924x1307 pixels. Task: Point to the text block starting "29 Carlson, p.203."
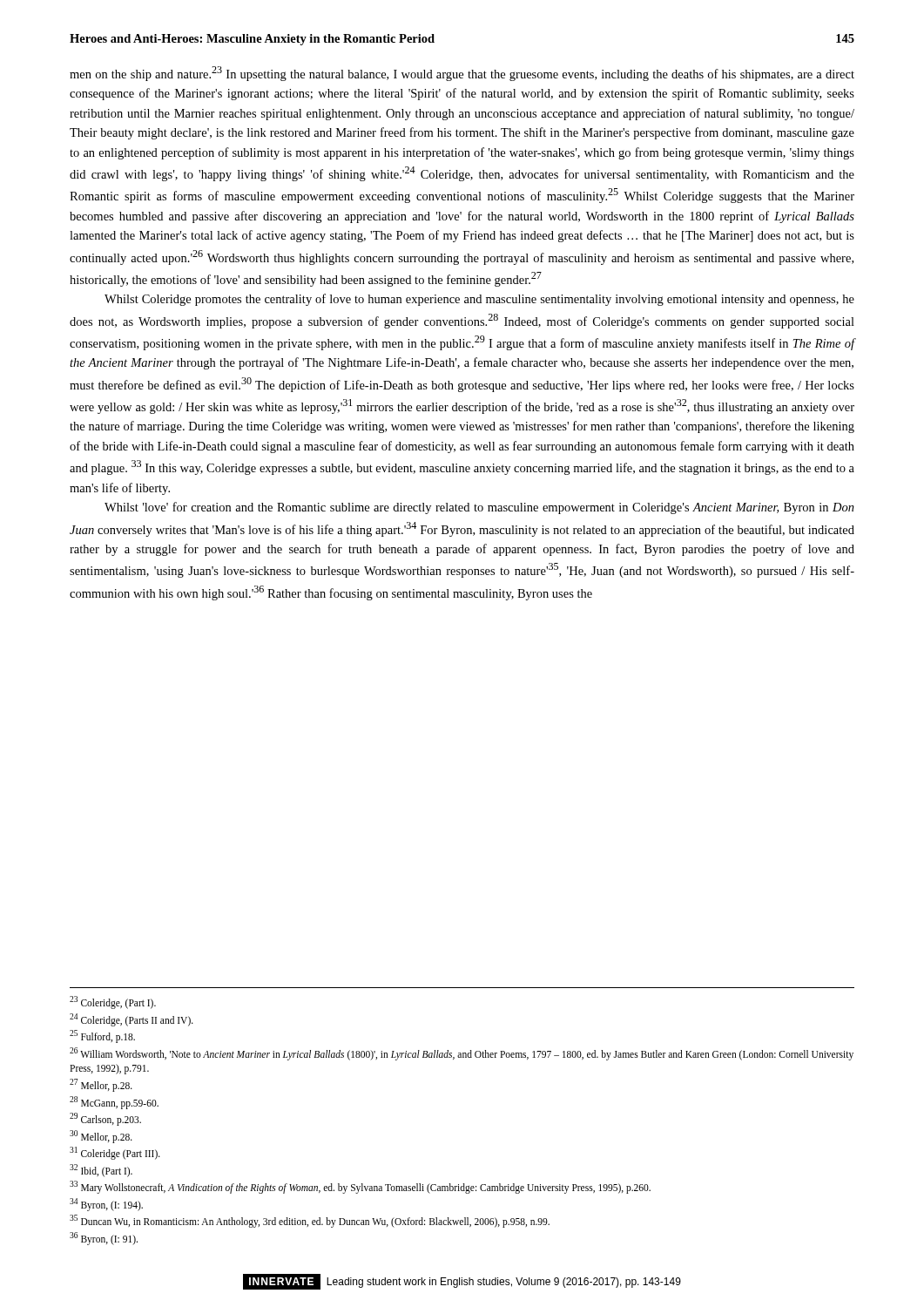(106, 1118)
